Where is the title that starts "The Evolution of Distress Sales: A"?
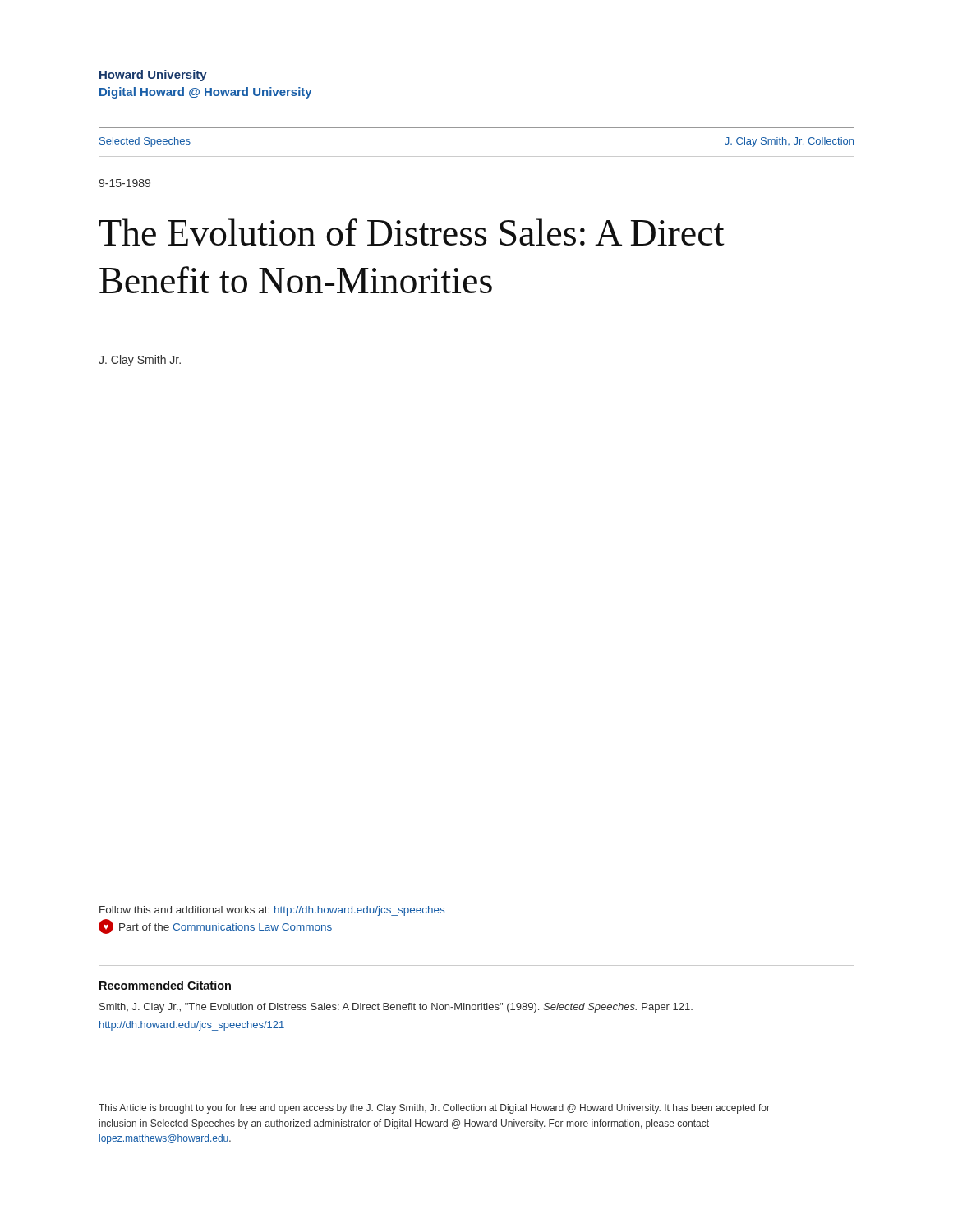The image size is (953, 1232). click(444, 257)
